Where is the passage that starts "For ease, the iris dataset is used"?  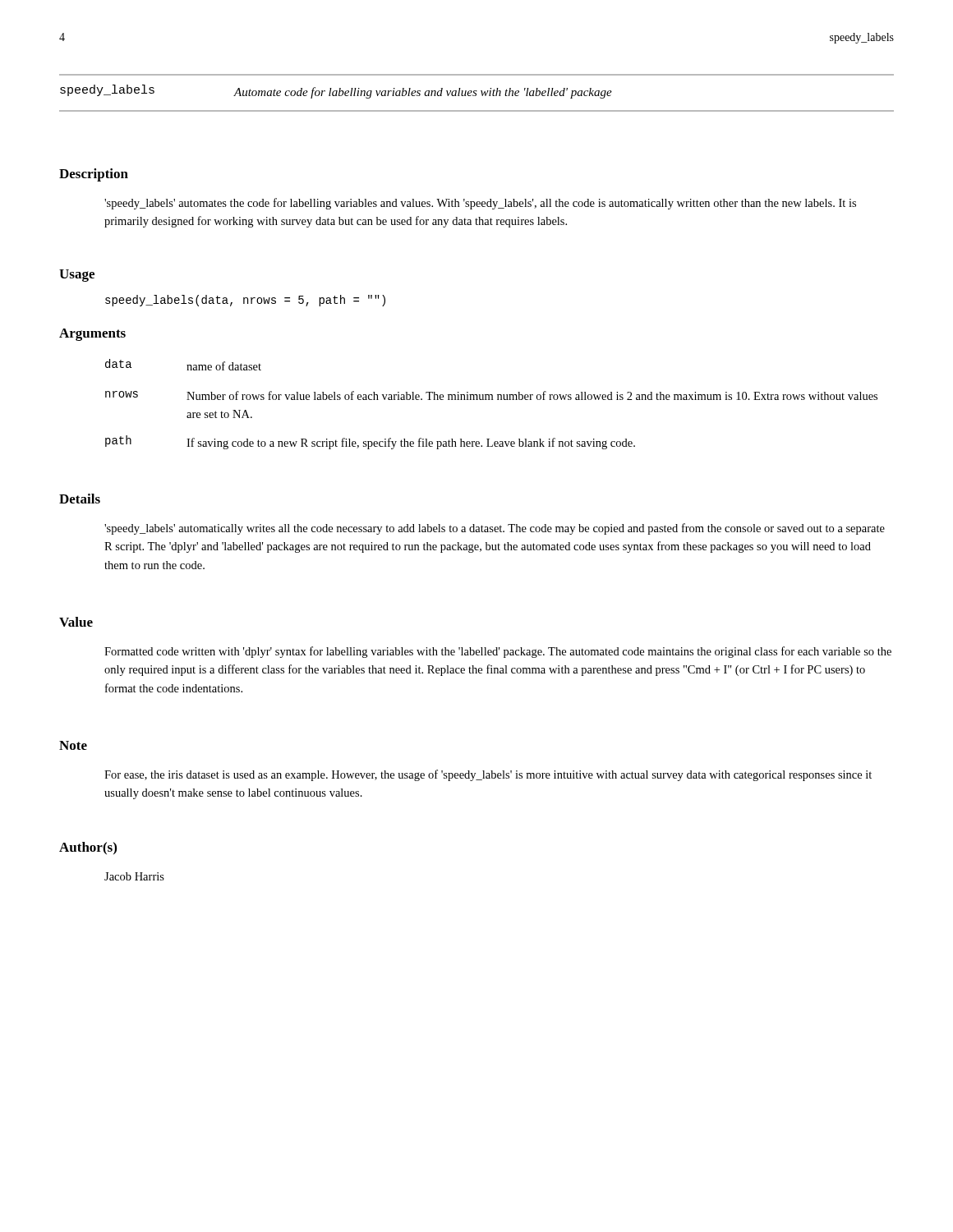[x=488, y=784]
